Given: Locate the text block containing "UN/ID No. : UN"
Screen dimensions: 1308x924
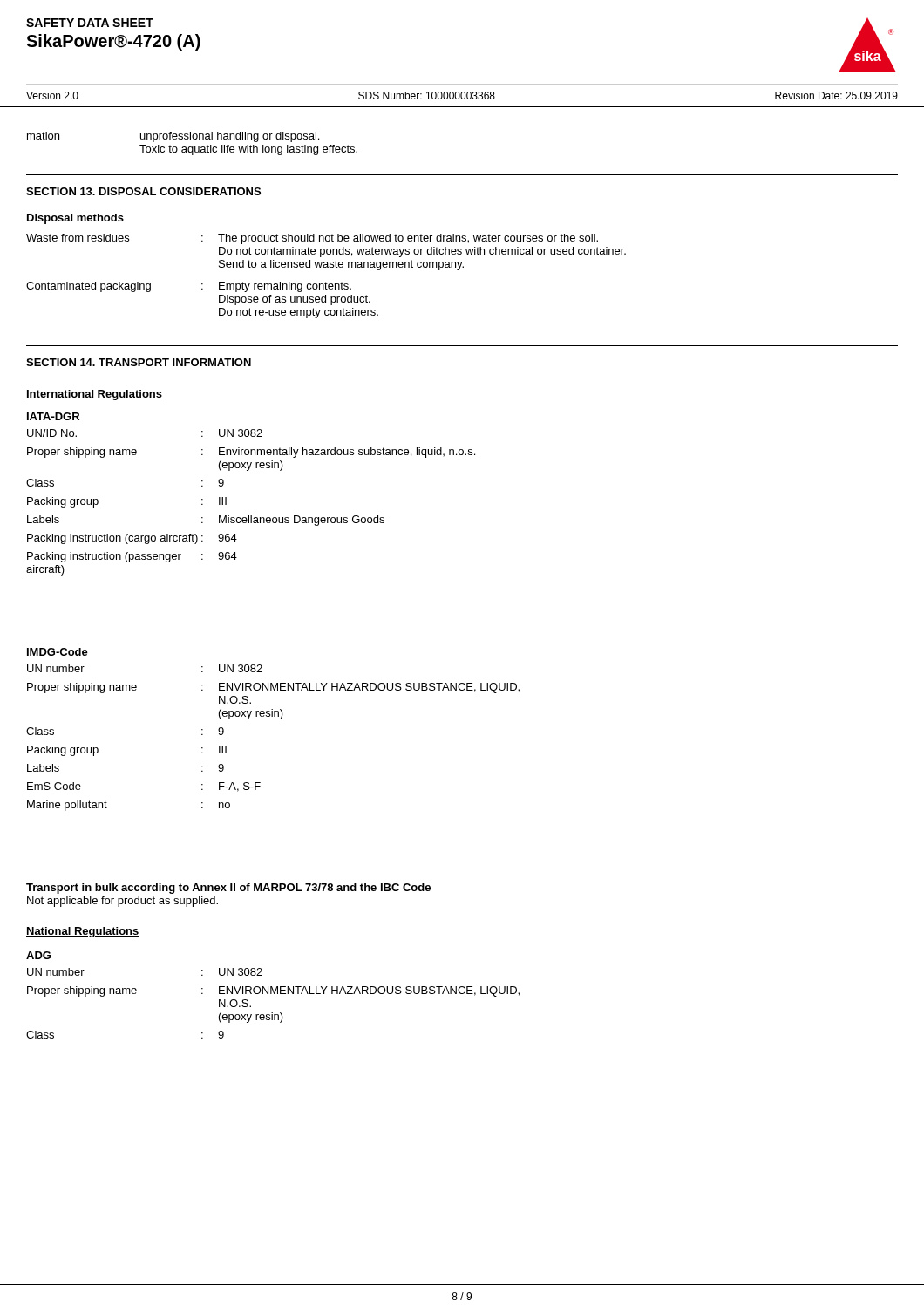Looking at the screenshot, I should click(x=51, y=433).
